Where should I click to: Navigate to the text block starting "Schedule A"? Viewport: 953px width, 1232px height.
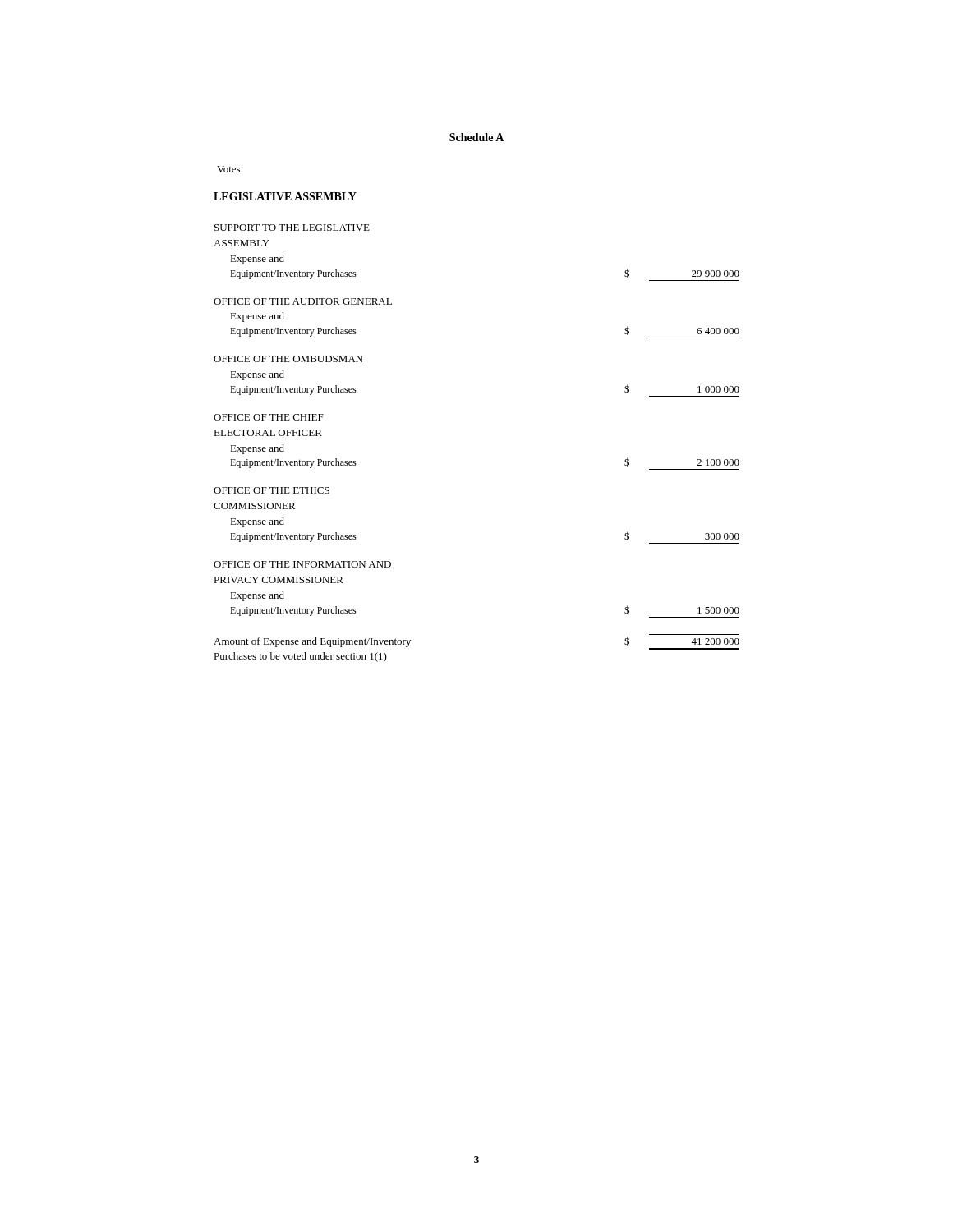pos(476,138)
